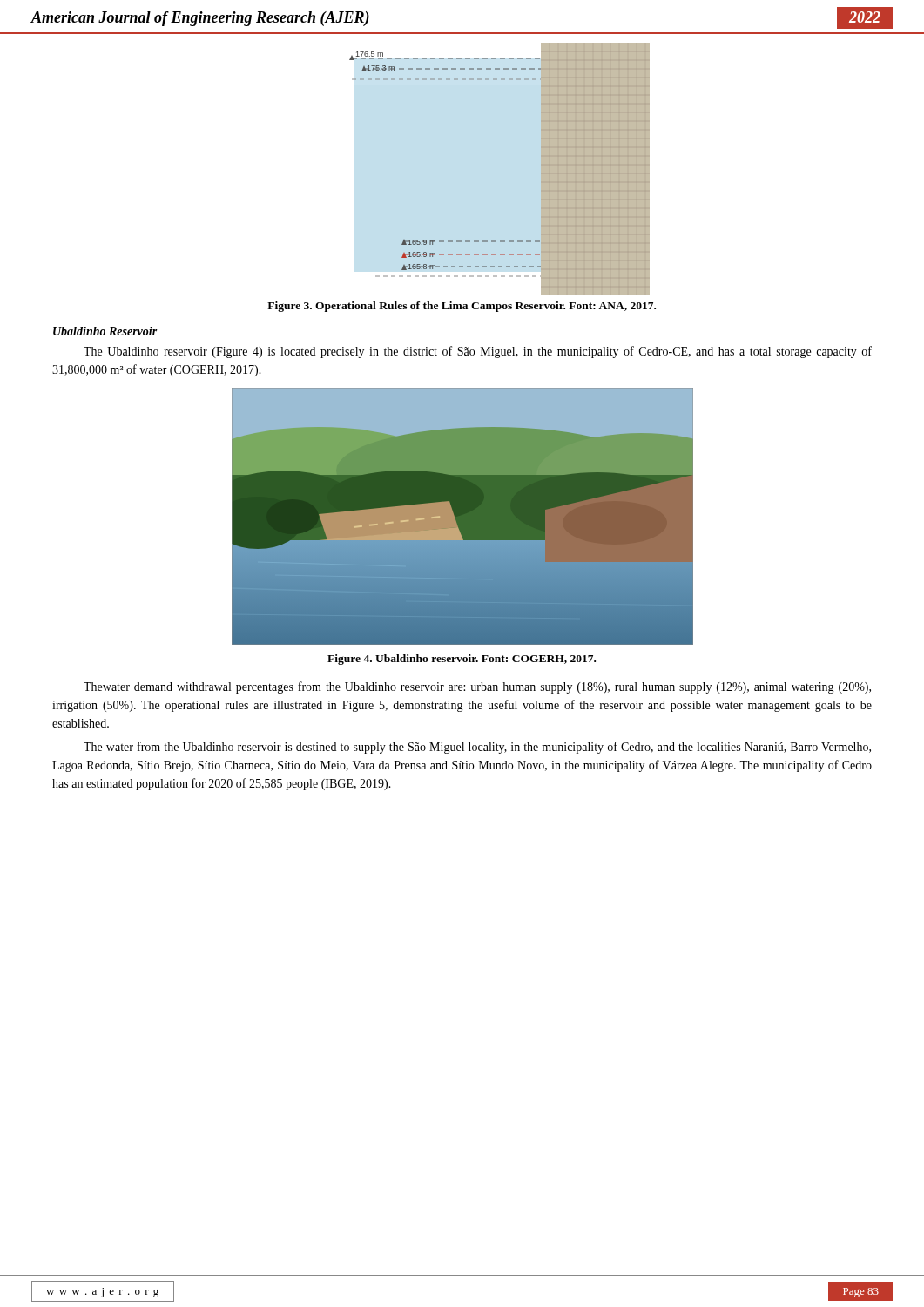
Task: Locate the block starting "The Ubaldinho reservoir"
Action: click(x=462, y=361)
